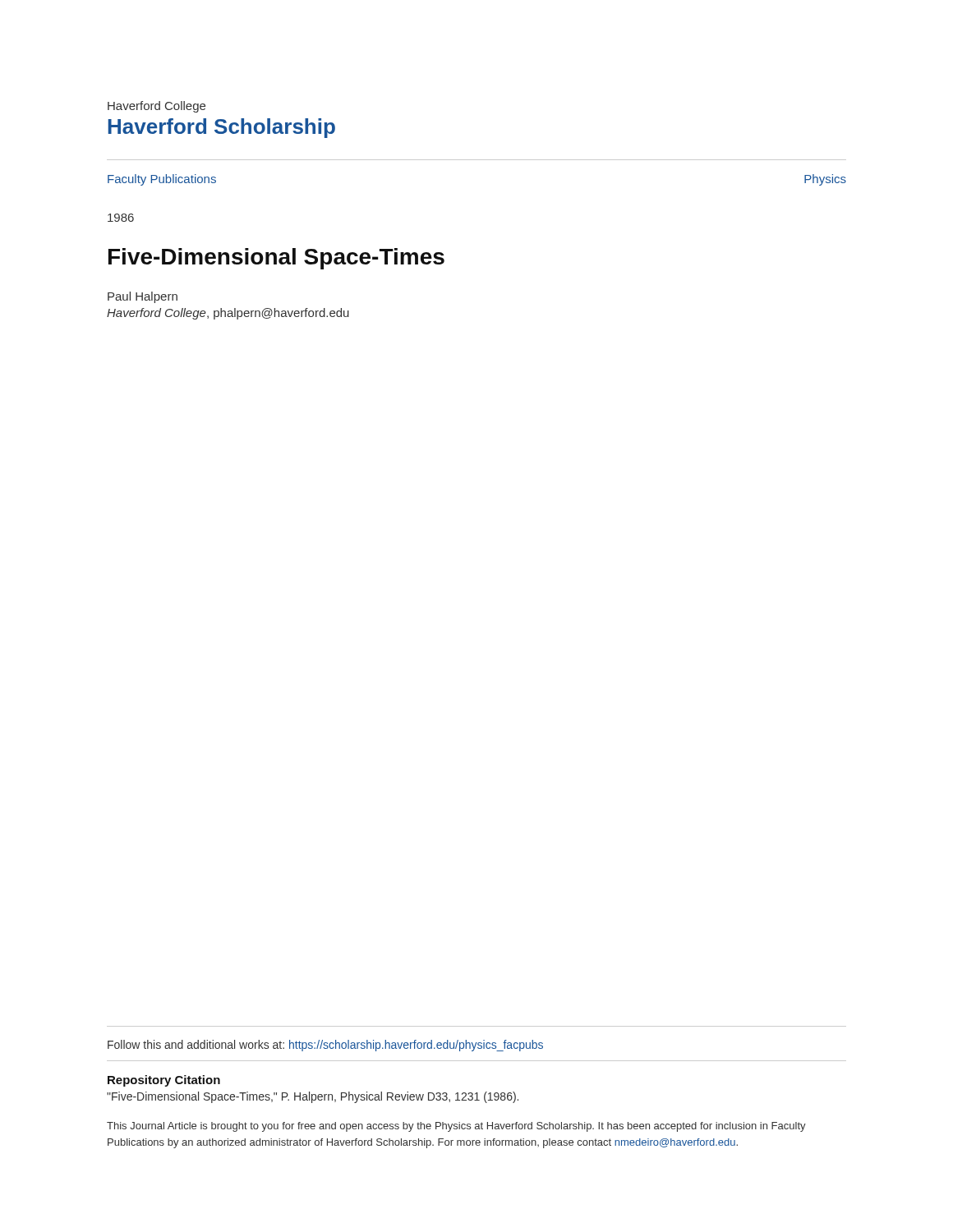Find the text that says "Paul Halpern Haverford College, phalpern@haverford.edu"
Image resolution: width=953 pixels, height=1232 pixels.
point(143,297)
